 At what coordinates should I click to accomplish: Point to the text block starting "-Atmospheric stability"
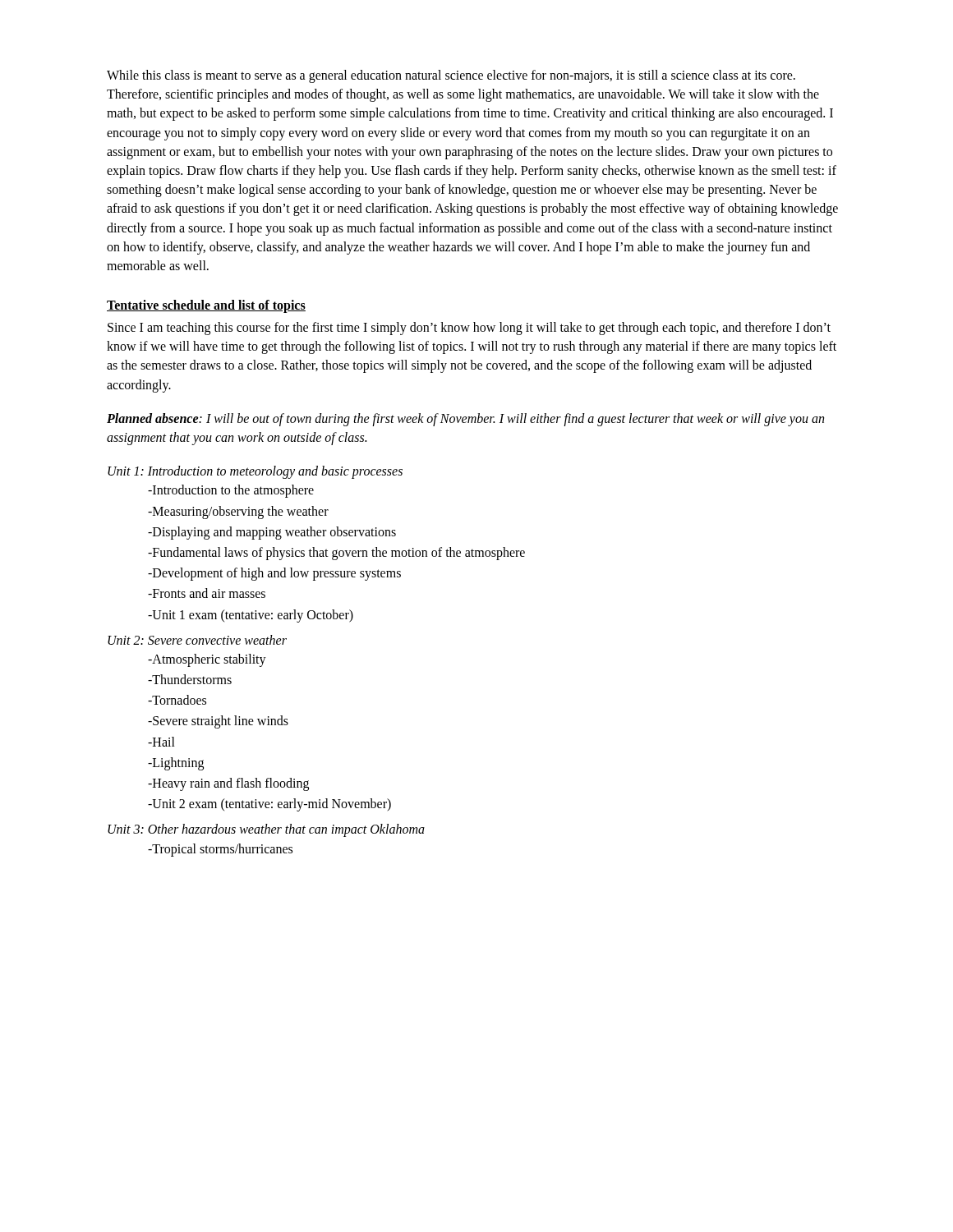207,659
